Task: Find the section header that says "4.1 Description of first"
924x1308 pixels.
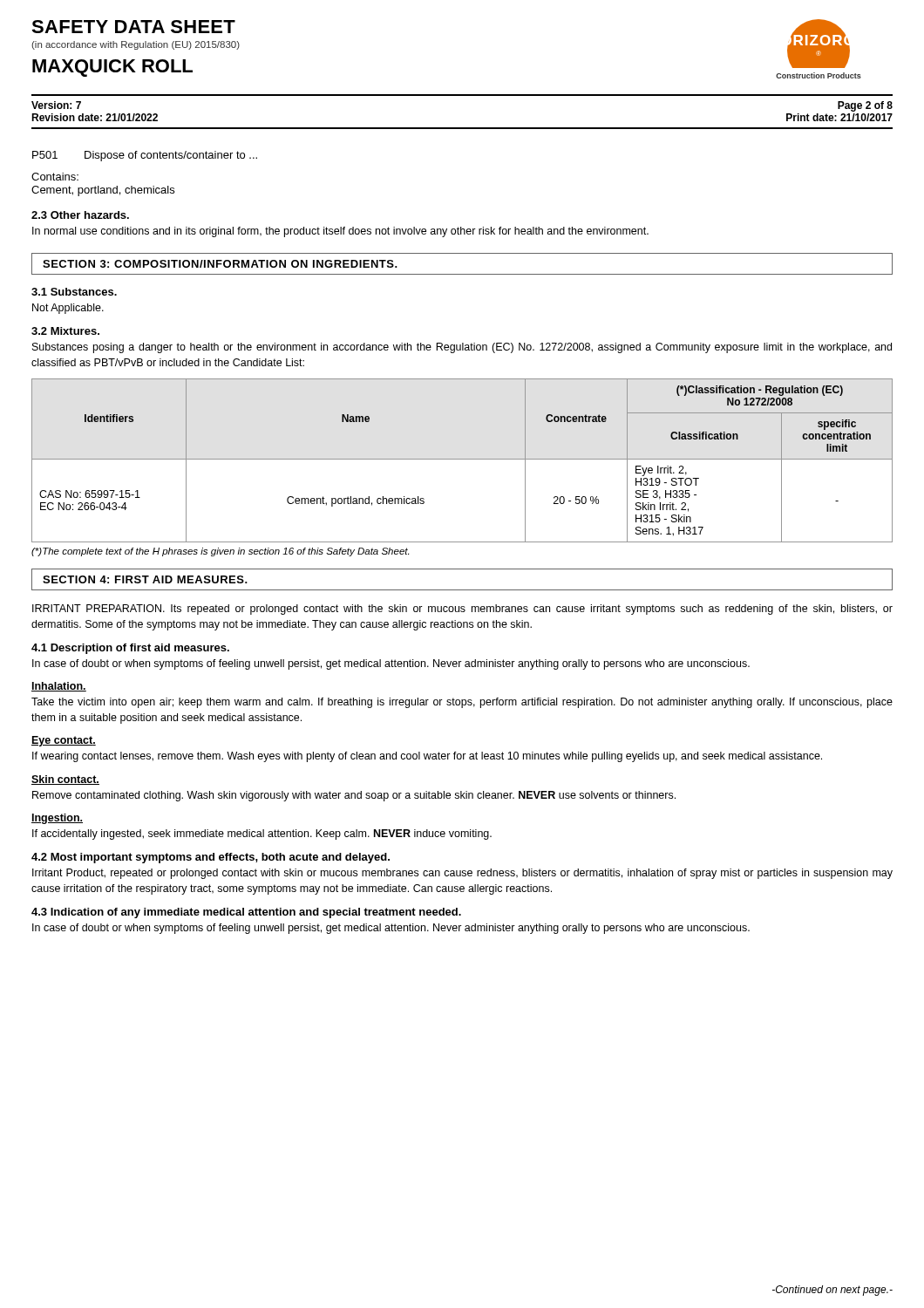Action: click(x=131, y=647)
